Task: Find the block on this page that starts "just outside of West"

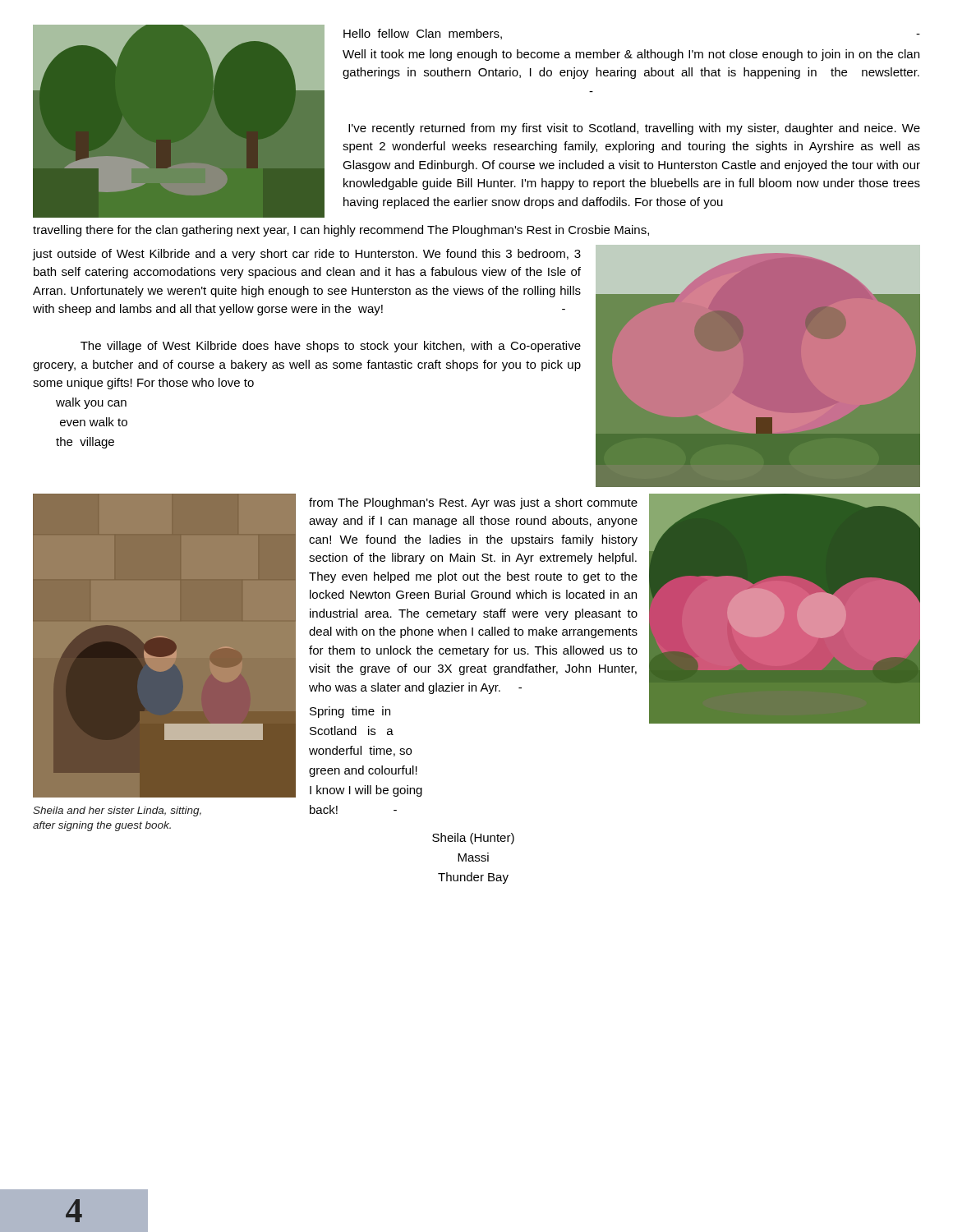Action: [x=307, y=349]
